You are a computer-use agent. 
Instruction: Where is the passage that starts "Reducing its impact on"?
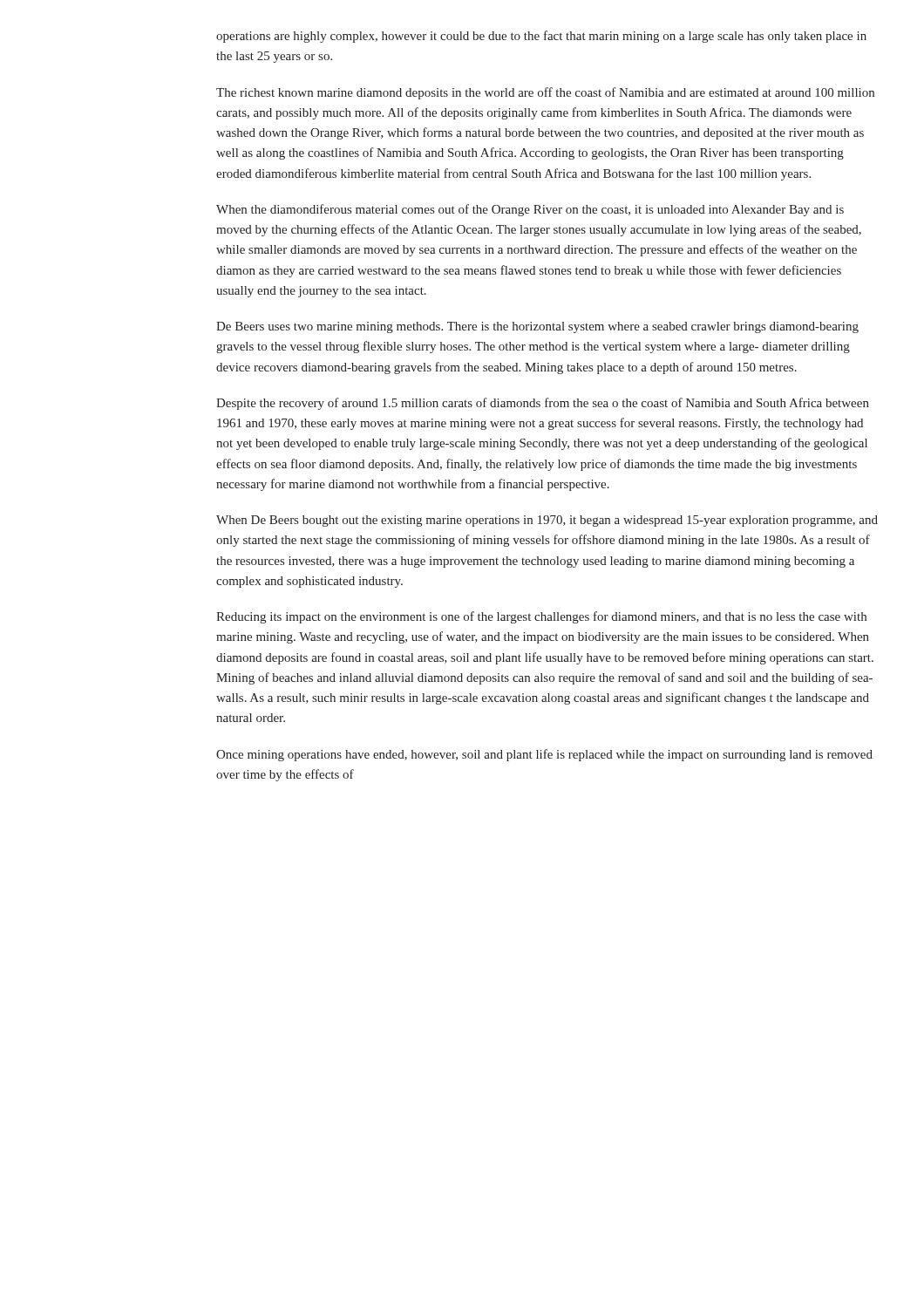pyautogui.click(x=545, y=667)
